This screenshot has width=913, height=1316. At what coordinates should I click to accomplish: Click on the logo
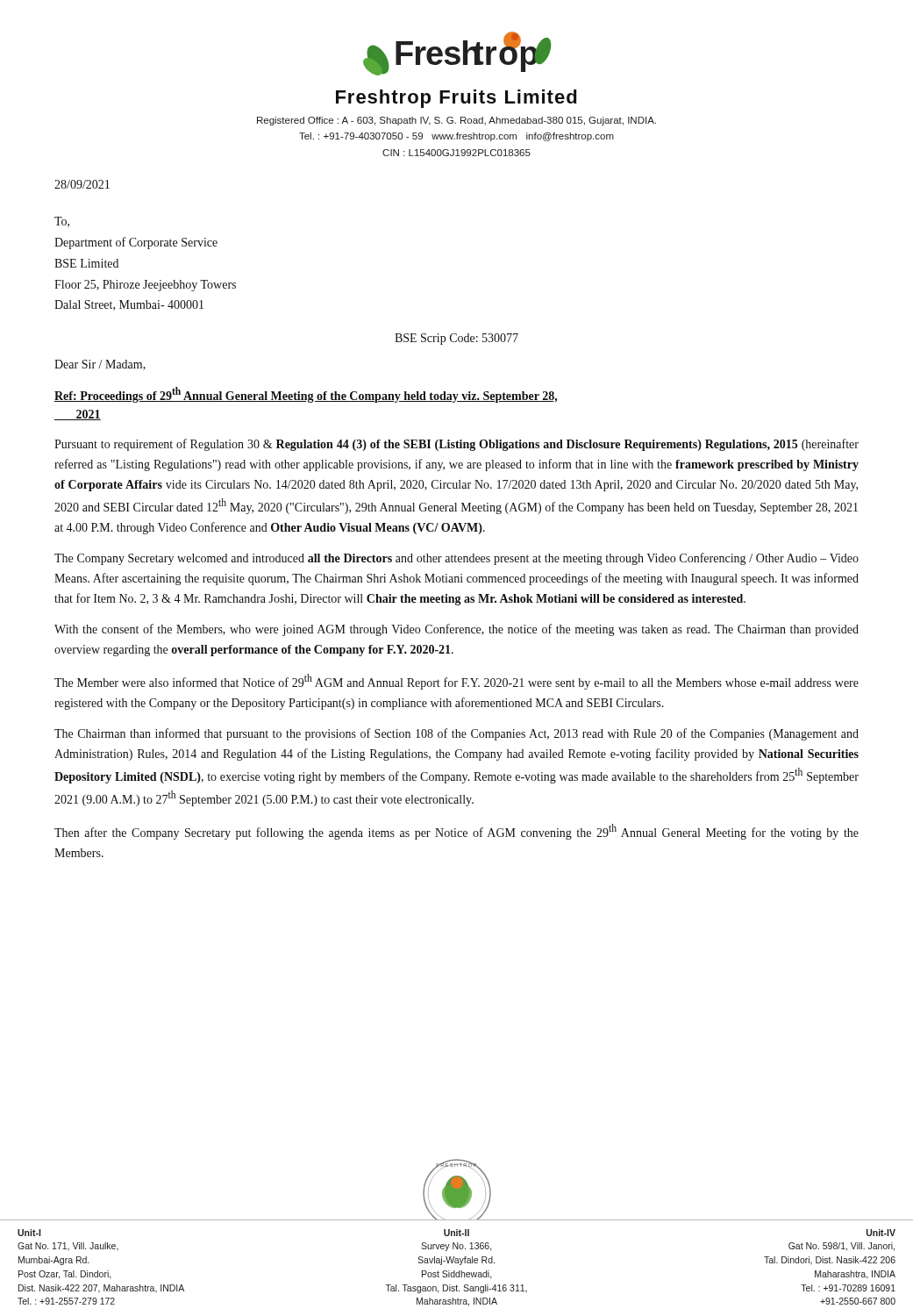(456, 1195)
